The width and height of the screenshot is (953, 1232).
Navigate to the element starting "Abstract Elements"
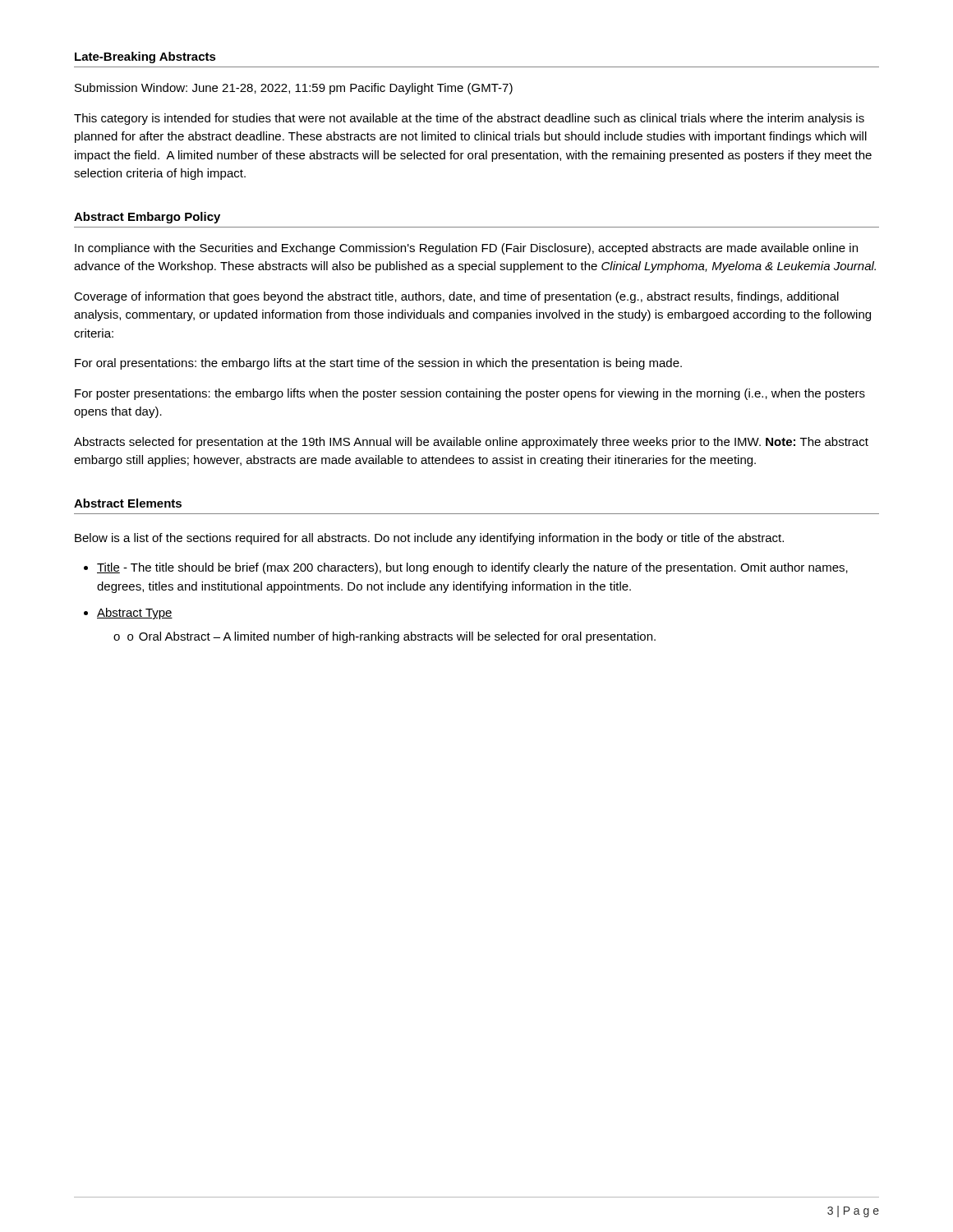point(128,503)
